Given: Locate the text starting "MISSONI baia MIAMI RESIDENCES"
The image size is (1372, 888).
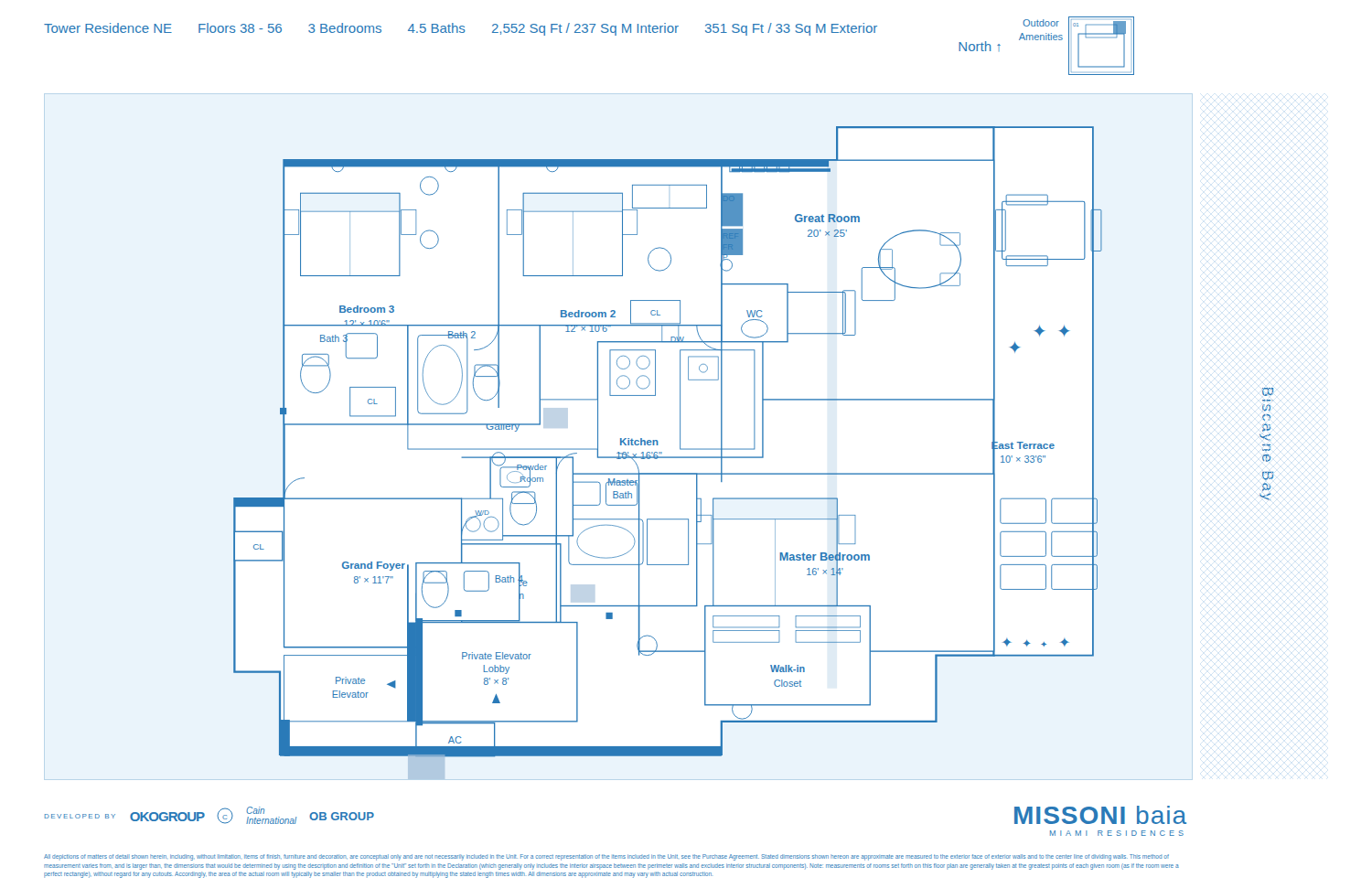Looking at the screenshot, I should click(x=1100, y=820).
